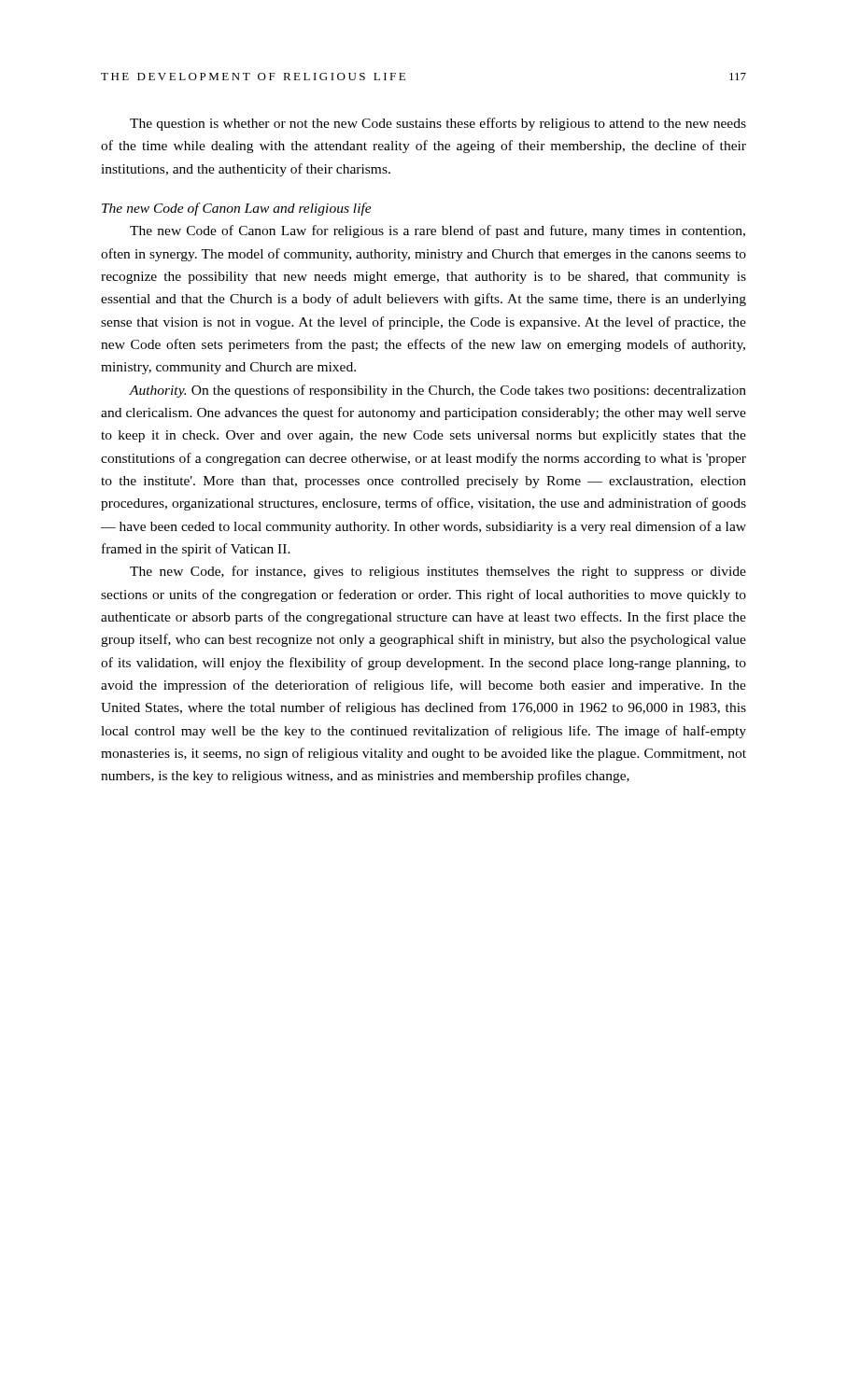Select the section header with the text "The new Code"
The height and width of the screenshot is (1400, 847).
[236, 208]
